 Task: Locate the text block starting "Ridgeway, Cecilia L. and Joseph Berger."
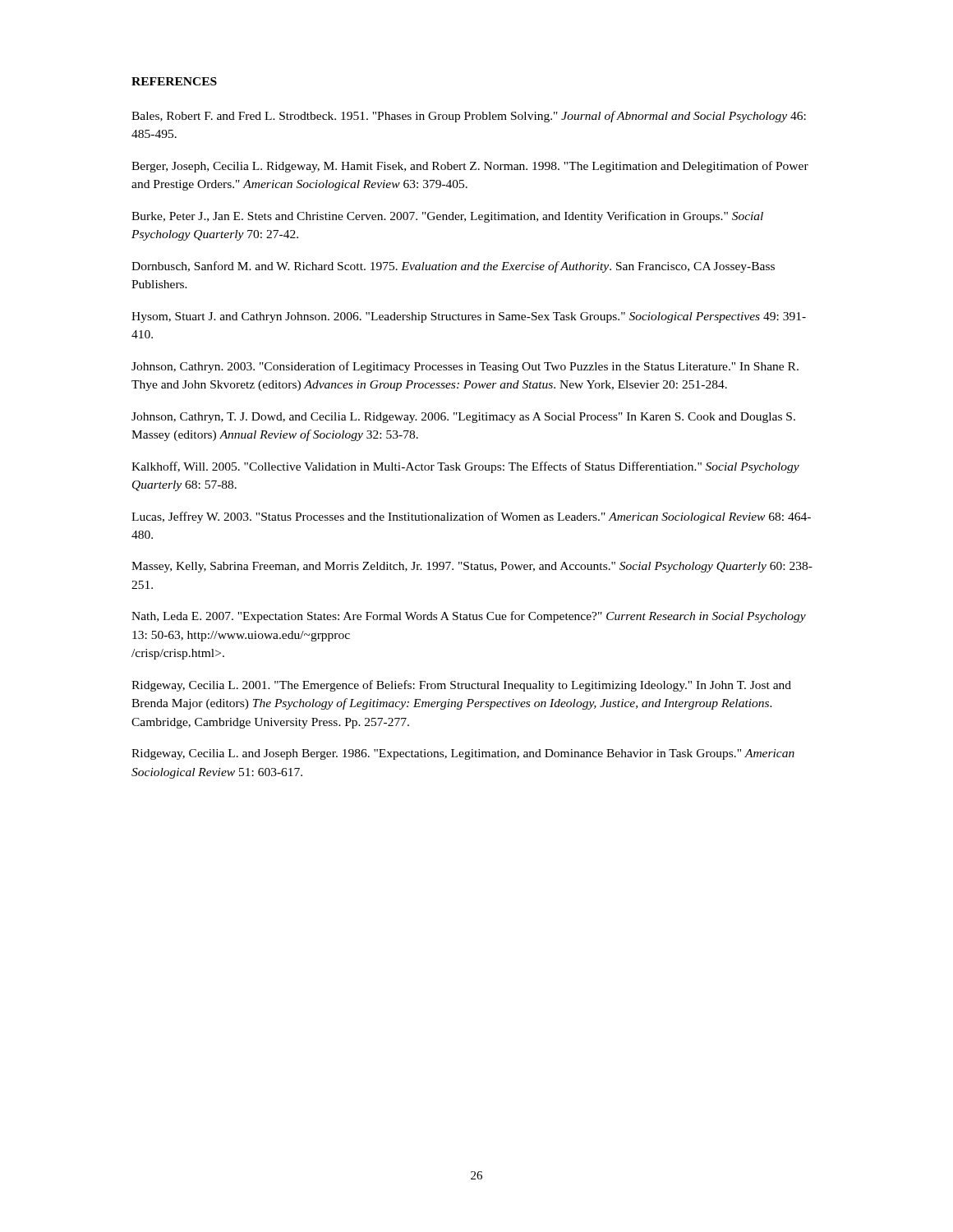[463, 762]
